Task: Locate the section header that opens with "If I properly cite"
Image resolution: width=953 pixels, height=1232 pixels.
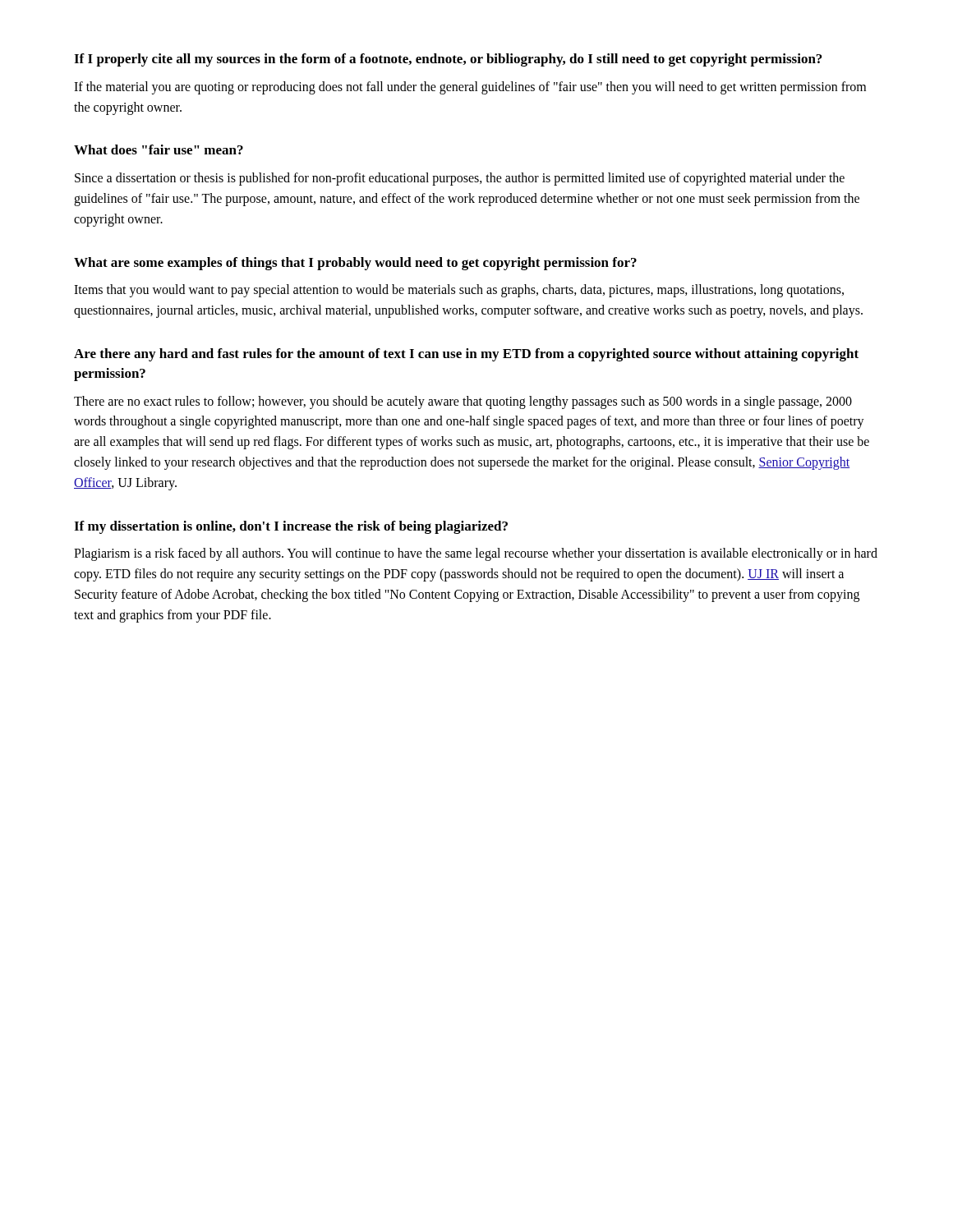Action: click(448, 59)
